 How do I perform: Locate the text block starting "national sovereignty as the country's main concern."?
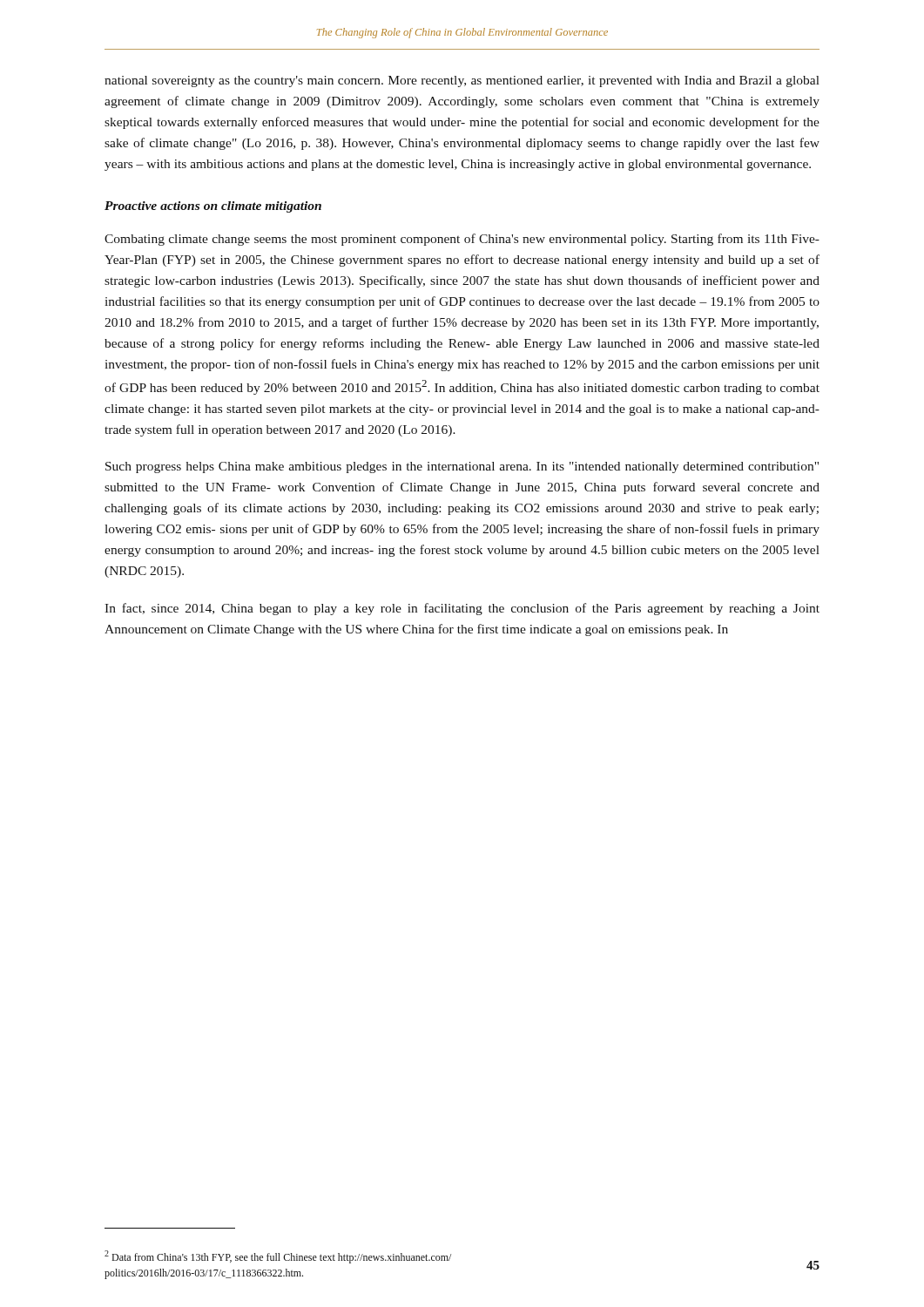(x=462, y=122)
